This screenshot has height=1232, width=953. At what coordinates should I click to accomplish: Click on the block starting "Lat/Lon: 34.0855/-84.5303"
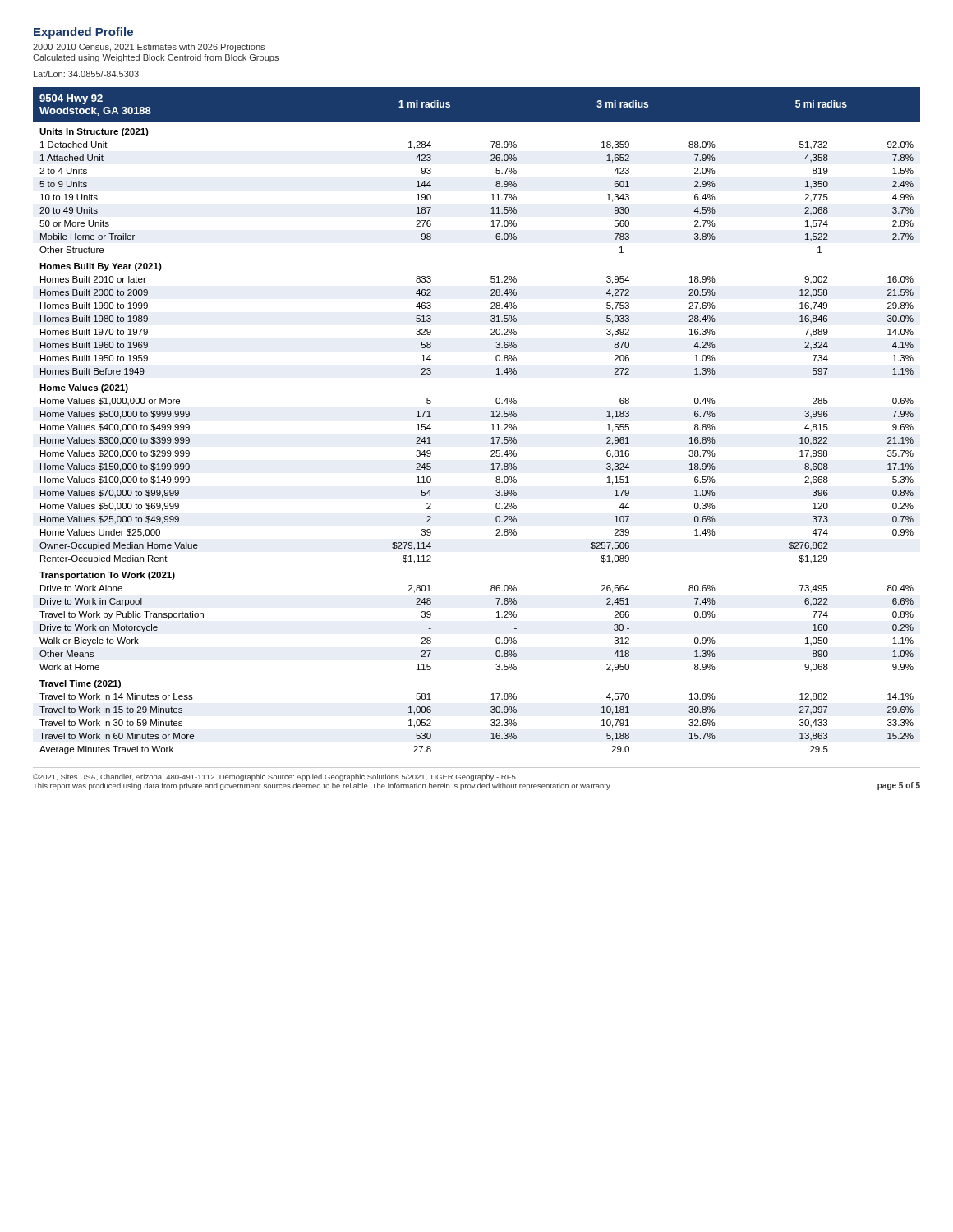point(86,74)
